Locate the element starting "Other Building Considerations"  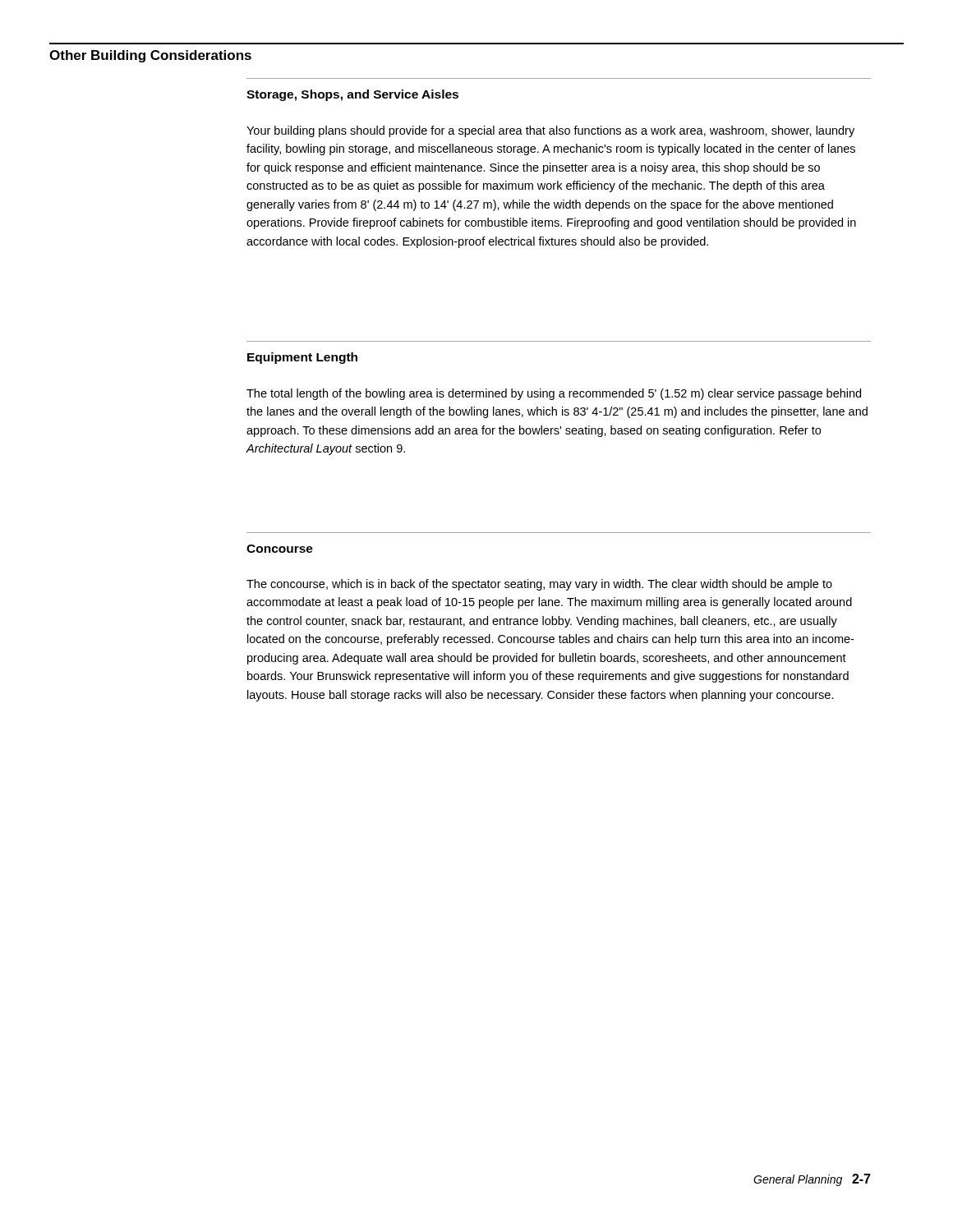click(151, 55)
